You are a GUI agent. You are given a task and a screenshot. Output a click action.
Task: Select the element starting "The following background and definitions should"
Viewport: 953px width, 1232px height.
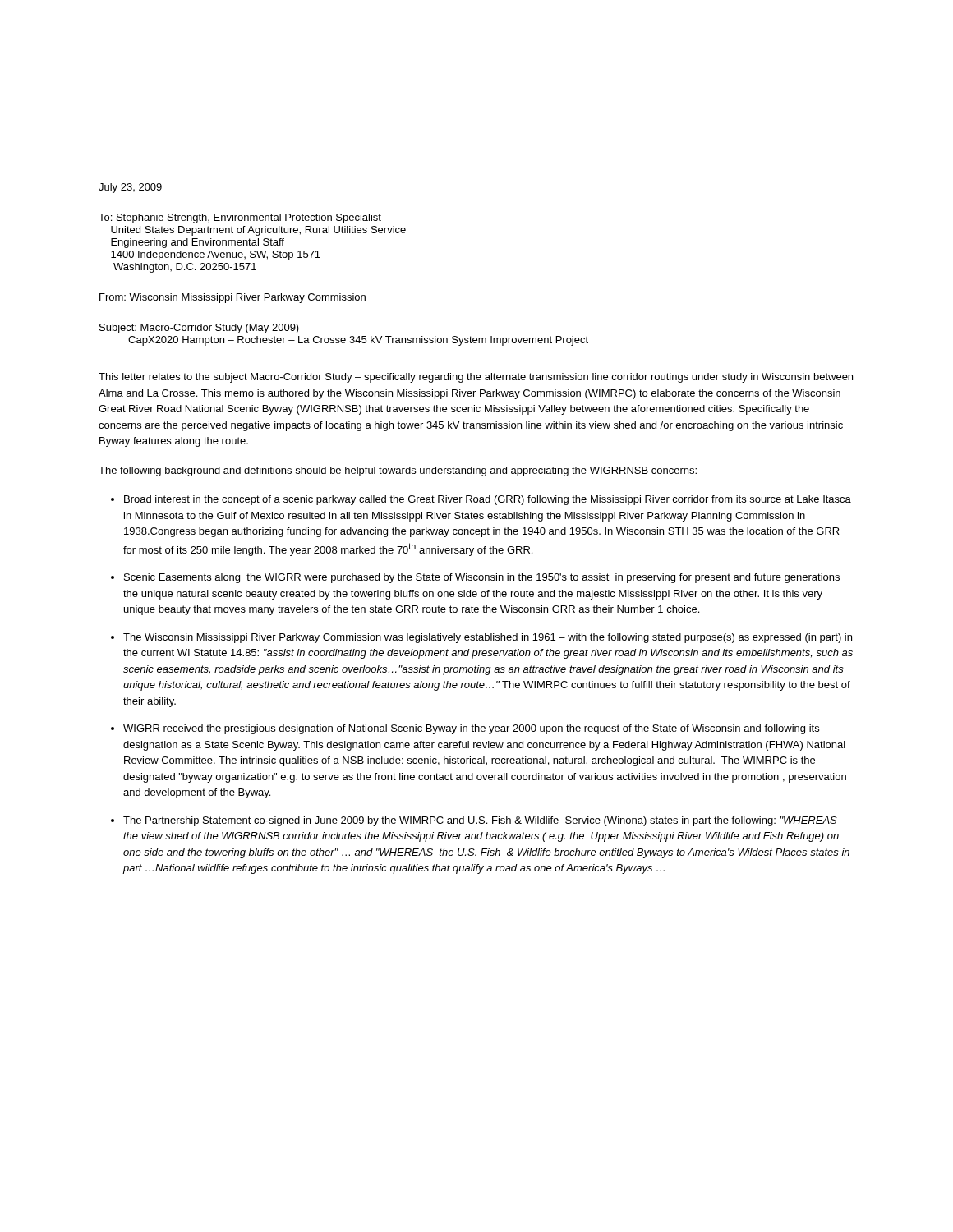398,470
